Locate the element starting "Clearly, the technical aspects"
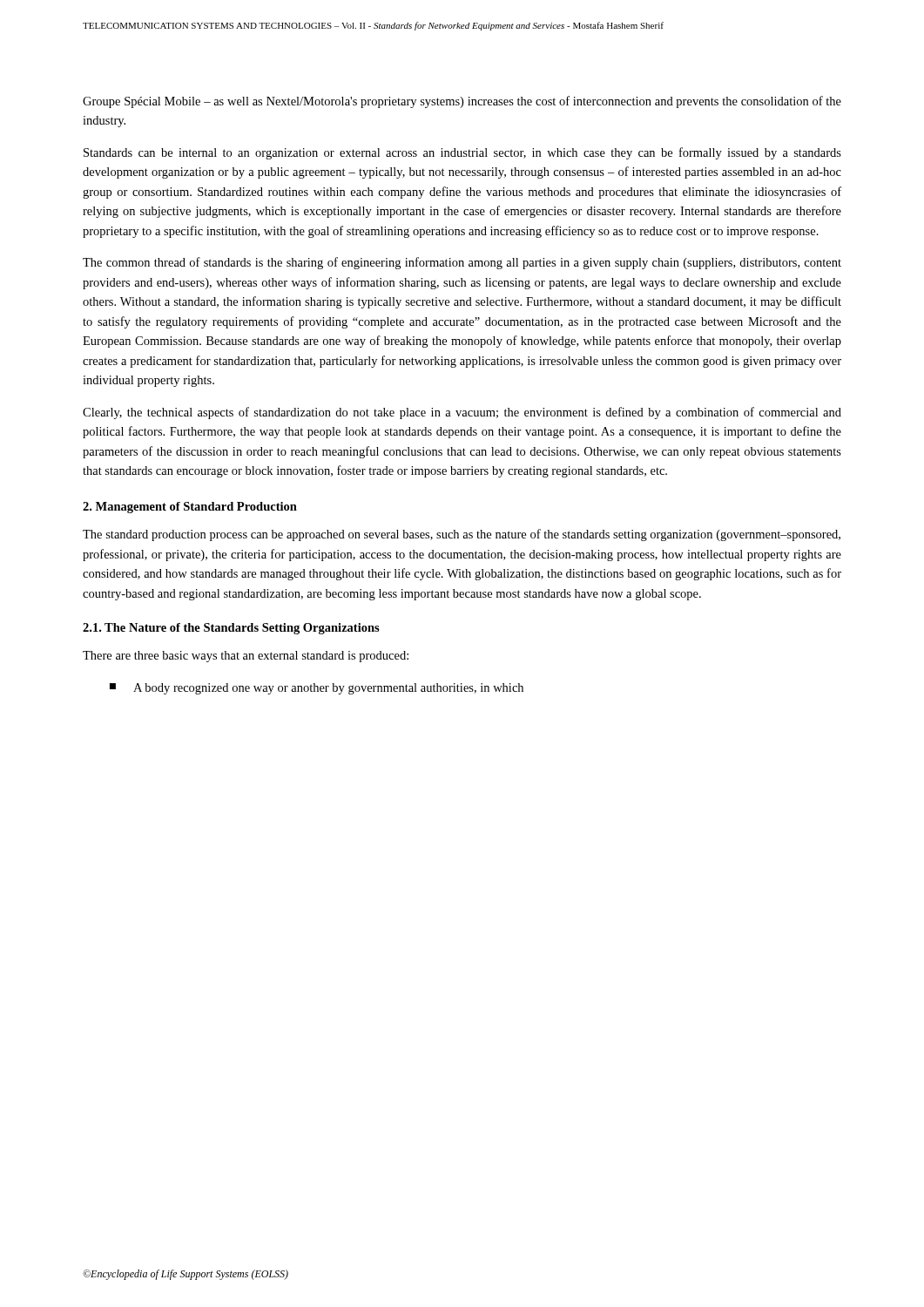 coord(462,441)
